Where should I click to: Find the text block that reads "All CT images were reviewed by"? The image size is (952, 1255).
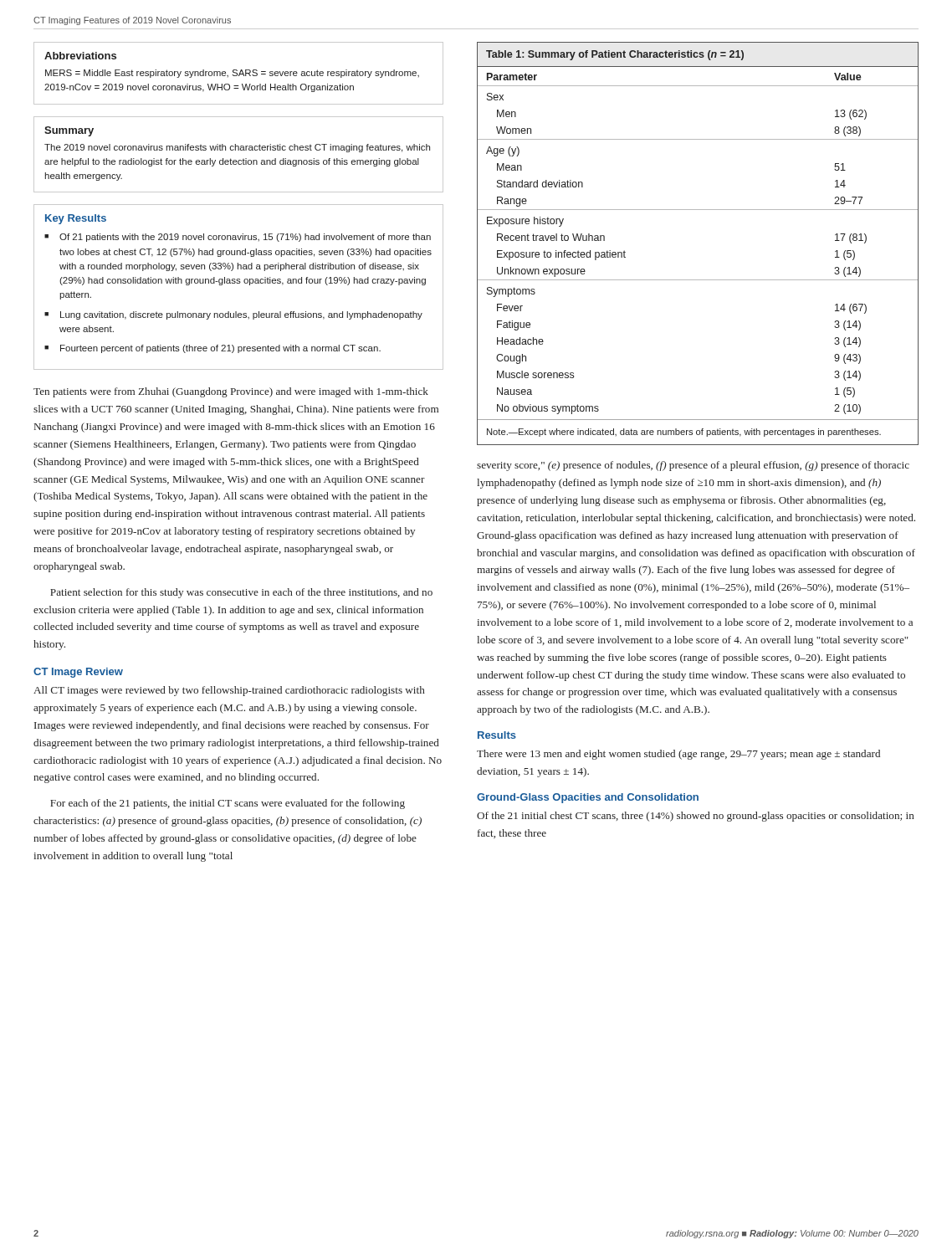(x=238, y=773)
